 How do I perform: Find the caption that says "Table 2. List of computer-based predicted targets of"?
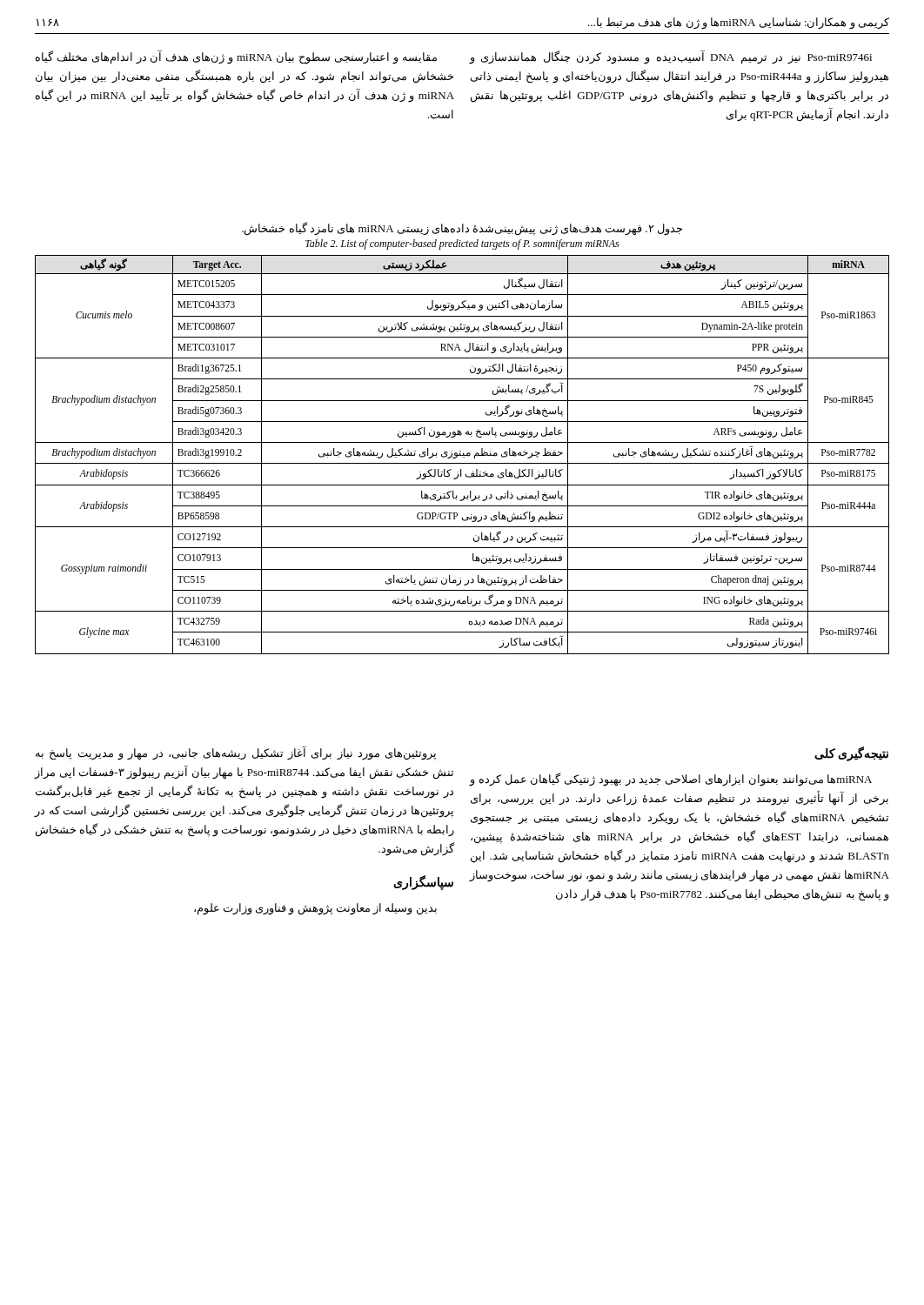coord(462,244)
